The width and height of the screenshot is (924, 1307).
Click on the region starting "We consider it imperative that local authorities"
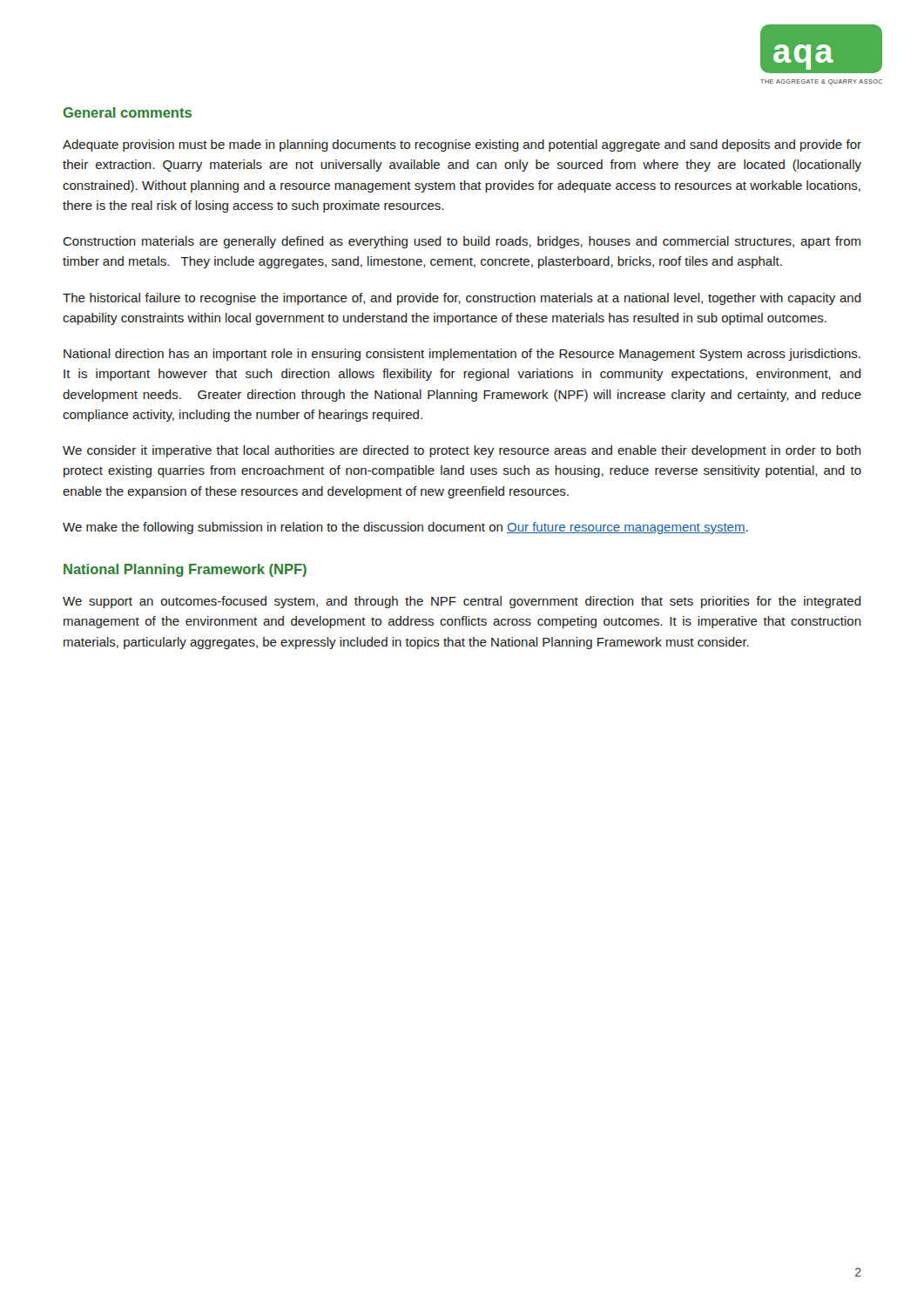[x=462, y=470]
